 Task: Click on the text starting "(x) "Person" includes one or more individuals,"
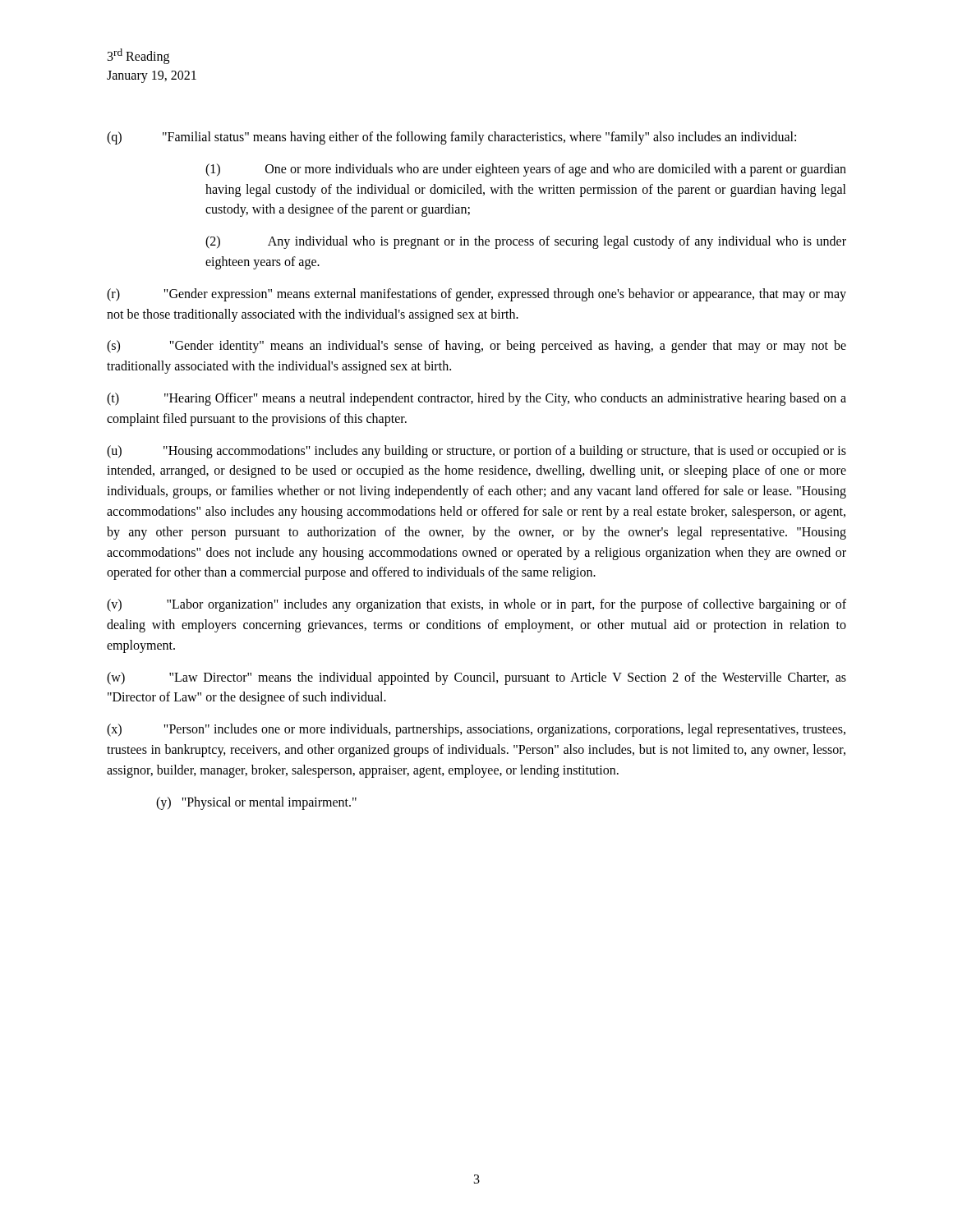476,748
